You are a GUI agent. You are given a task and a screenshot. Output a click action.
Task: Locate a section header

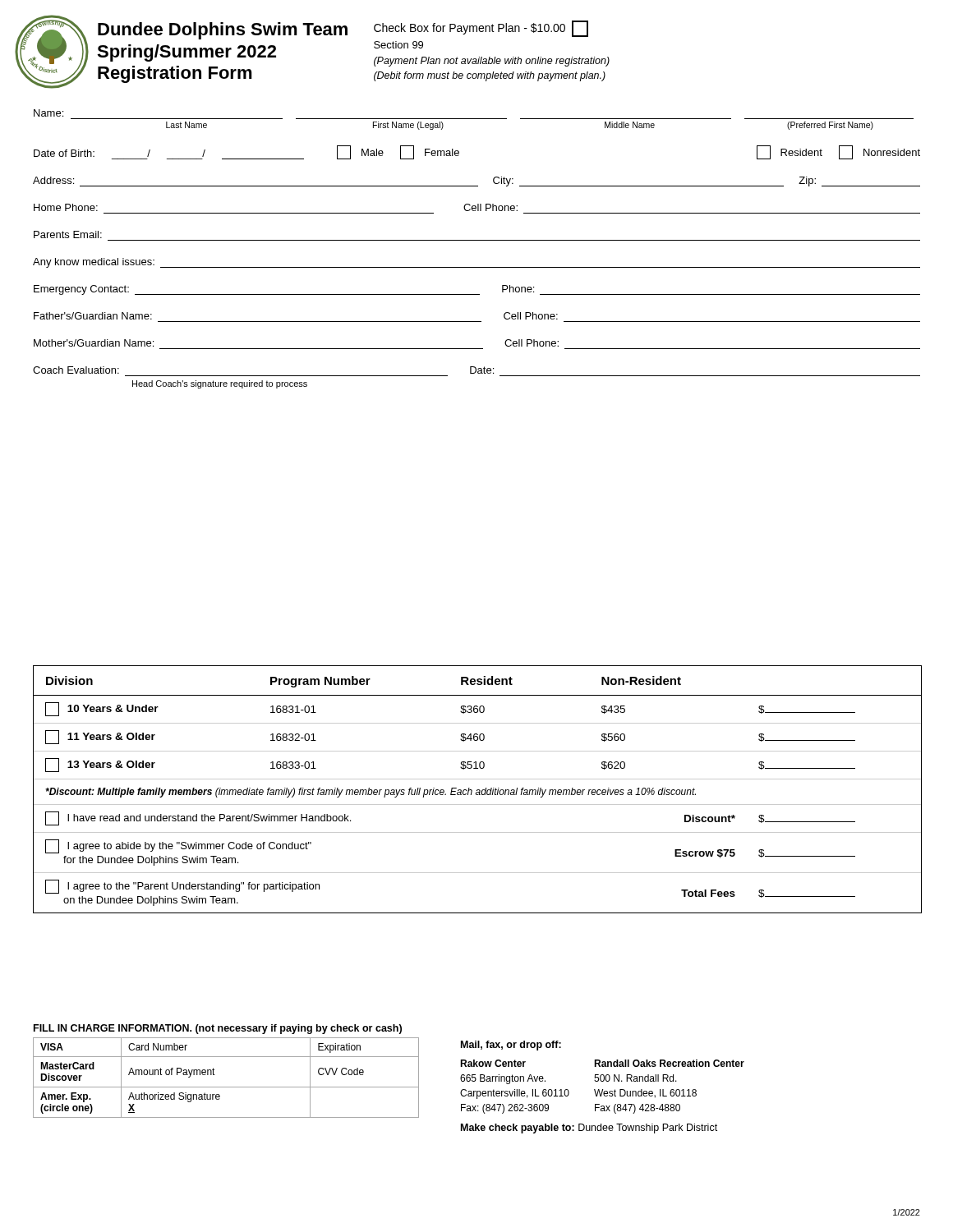pyautogui.click(x=218, y=1028)
